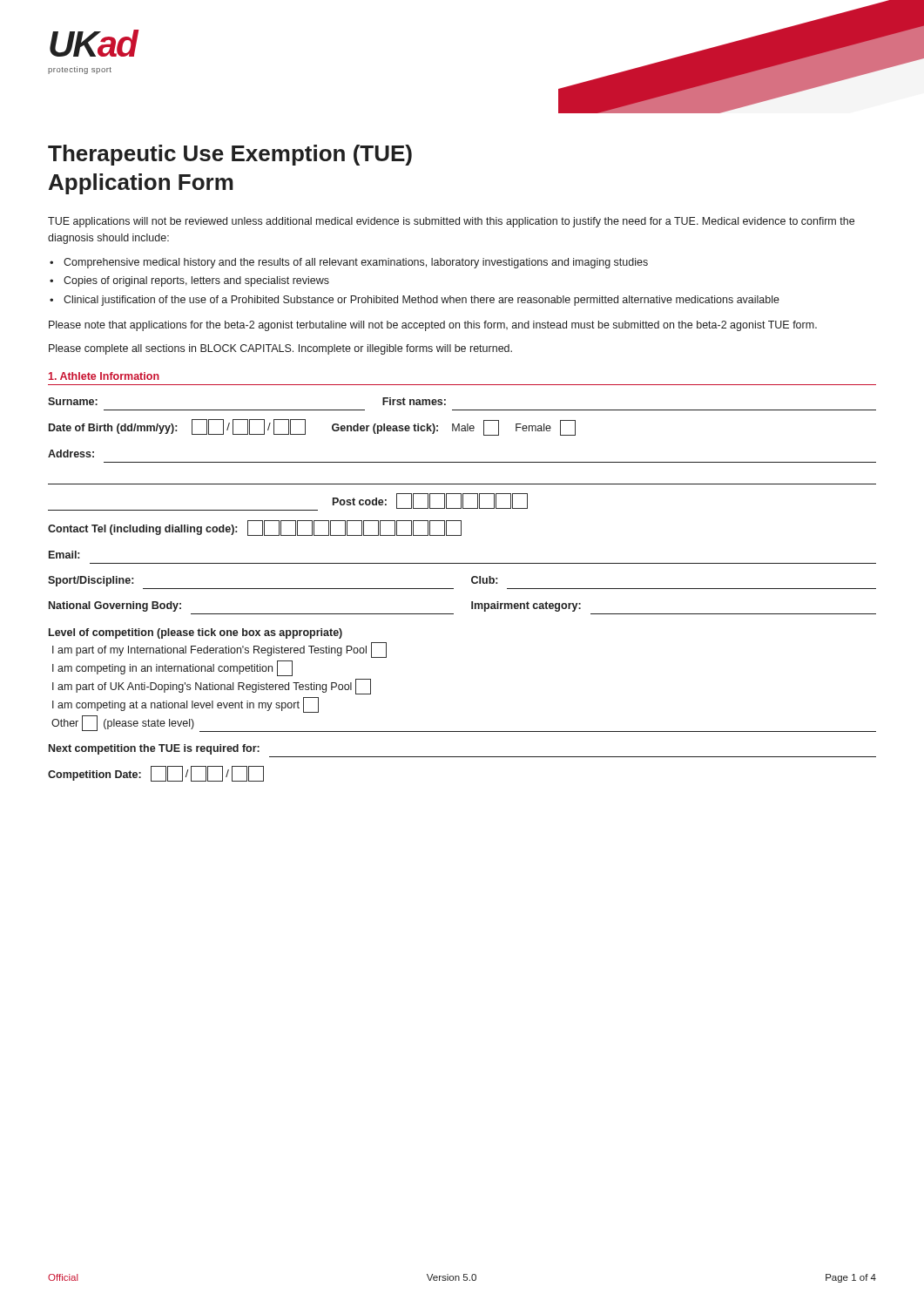924x1307 pixels.
Task: Click on the list item that reads "Copies of original reports, letters and specialist reviews"
Action: point(196,281)
